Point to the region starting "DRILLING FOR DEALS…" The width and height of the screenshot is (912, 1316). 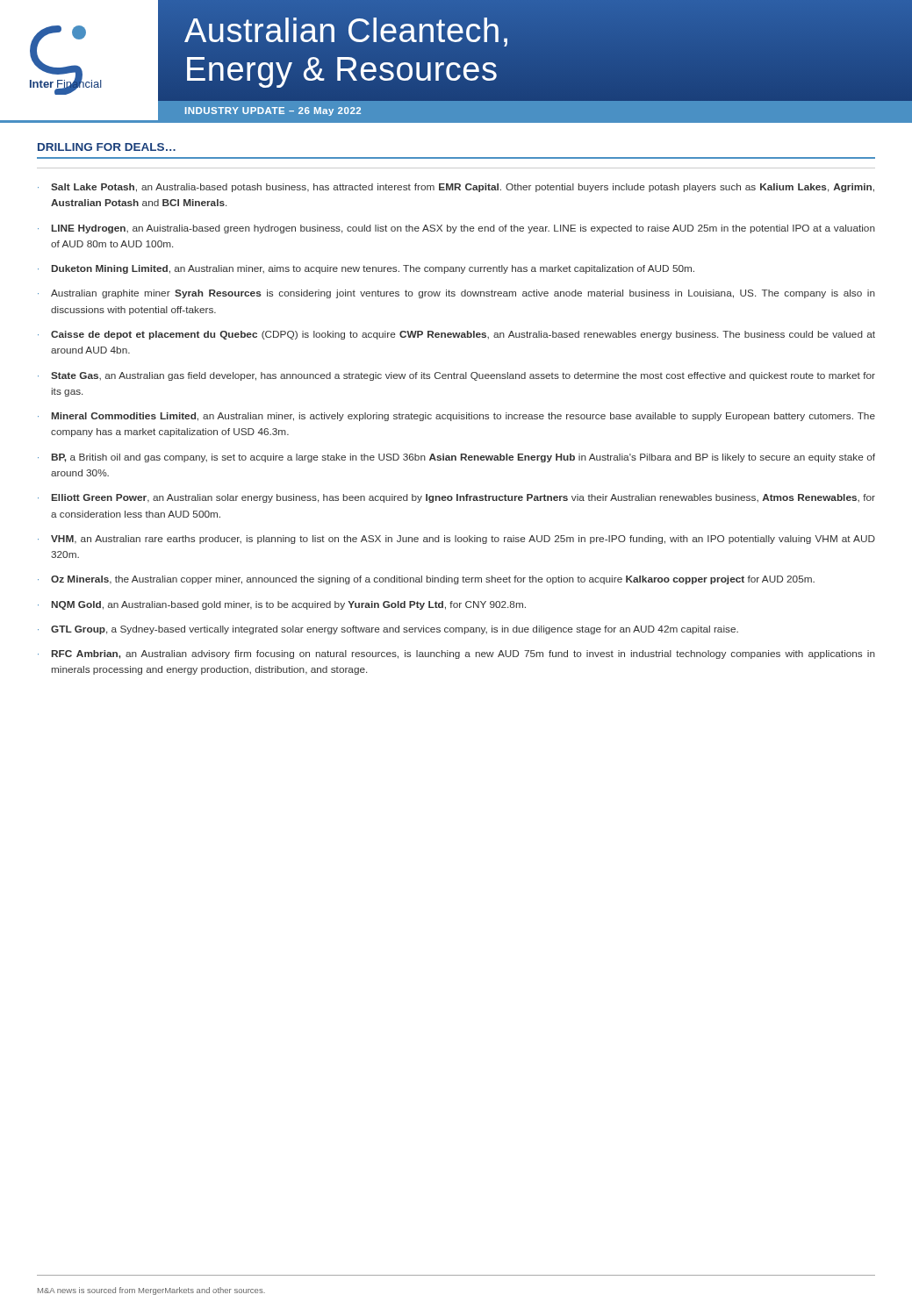(x=107, y=147)
